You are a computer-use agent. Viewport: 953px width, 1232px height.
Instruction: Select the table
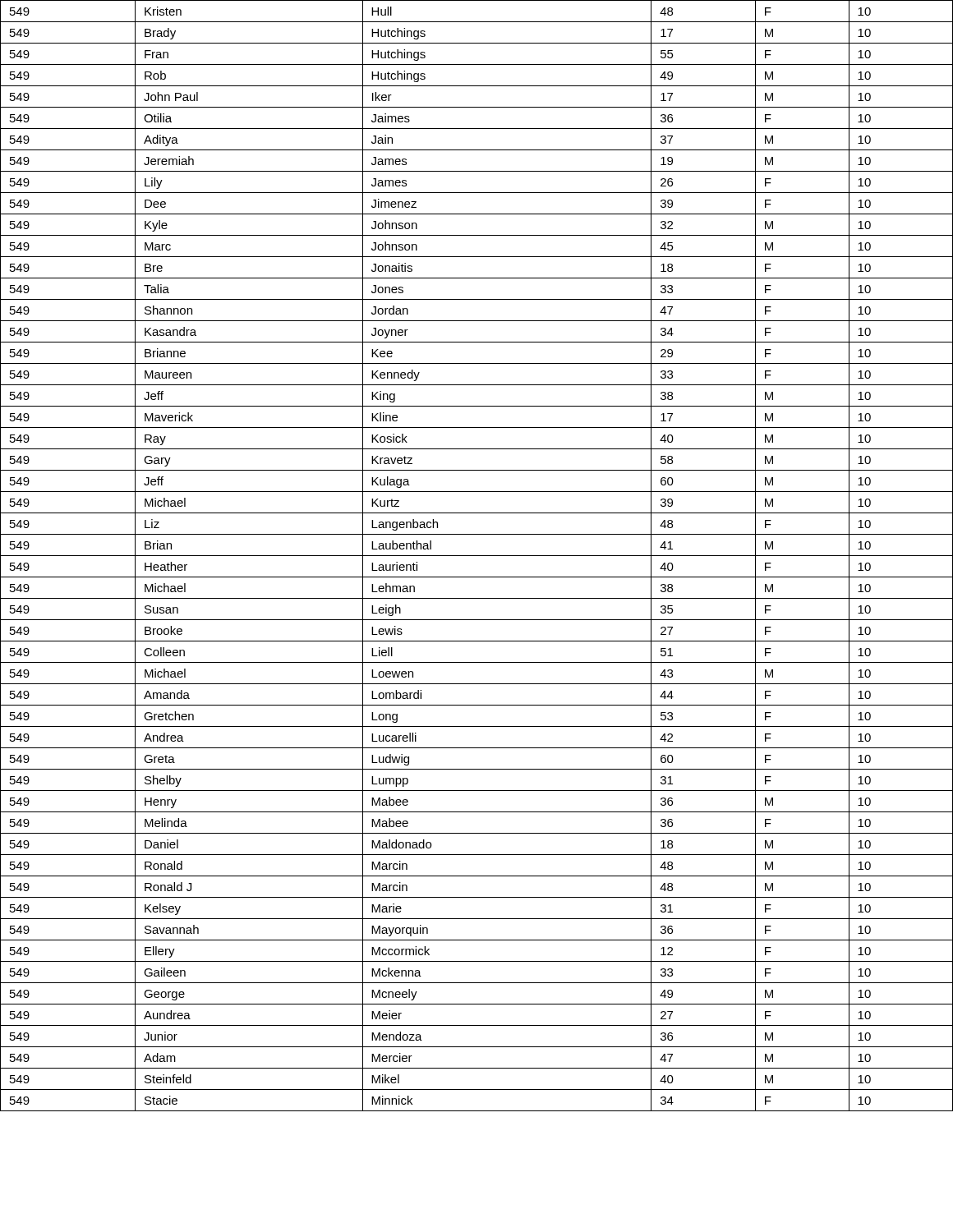pos(476,556)
